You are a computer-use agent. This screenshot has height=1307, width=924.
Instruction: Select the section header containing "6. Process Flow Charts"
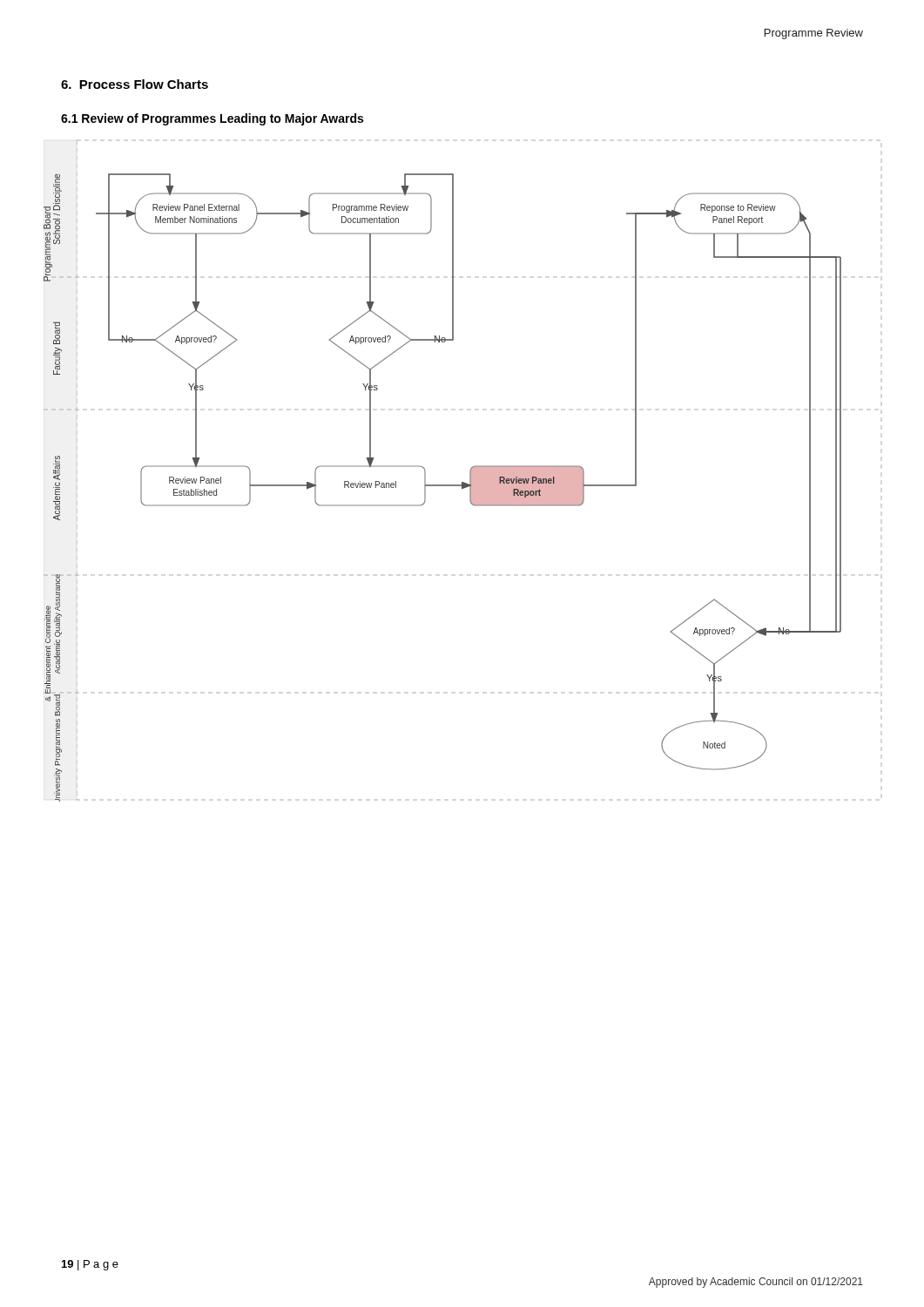(135, 84)
